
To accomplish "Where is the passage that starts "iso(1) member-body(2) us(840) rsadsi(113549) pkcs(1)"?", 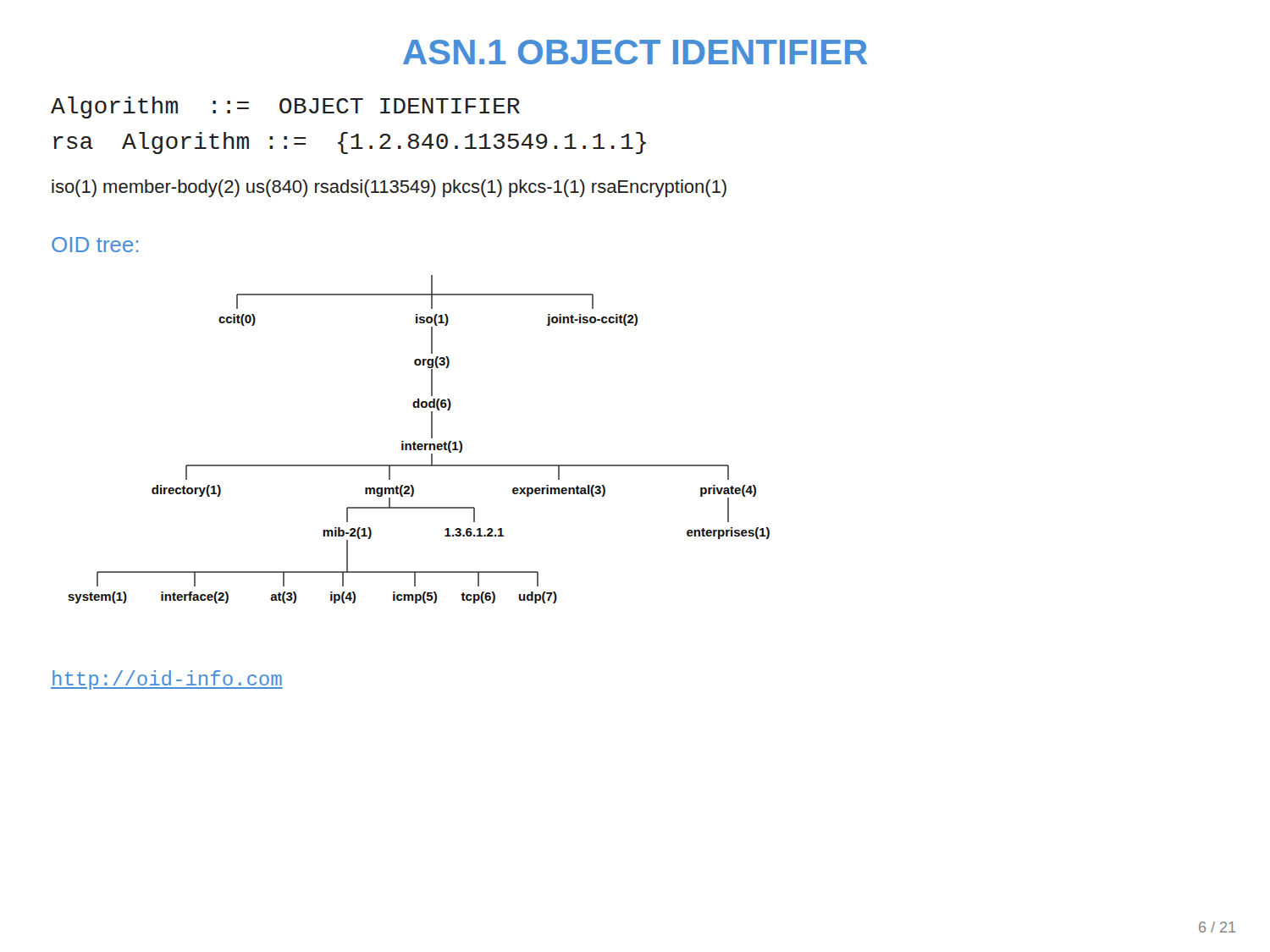I will 389,187.
